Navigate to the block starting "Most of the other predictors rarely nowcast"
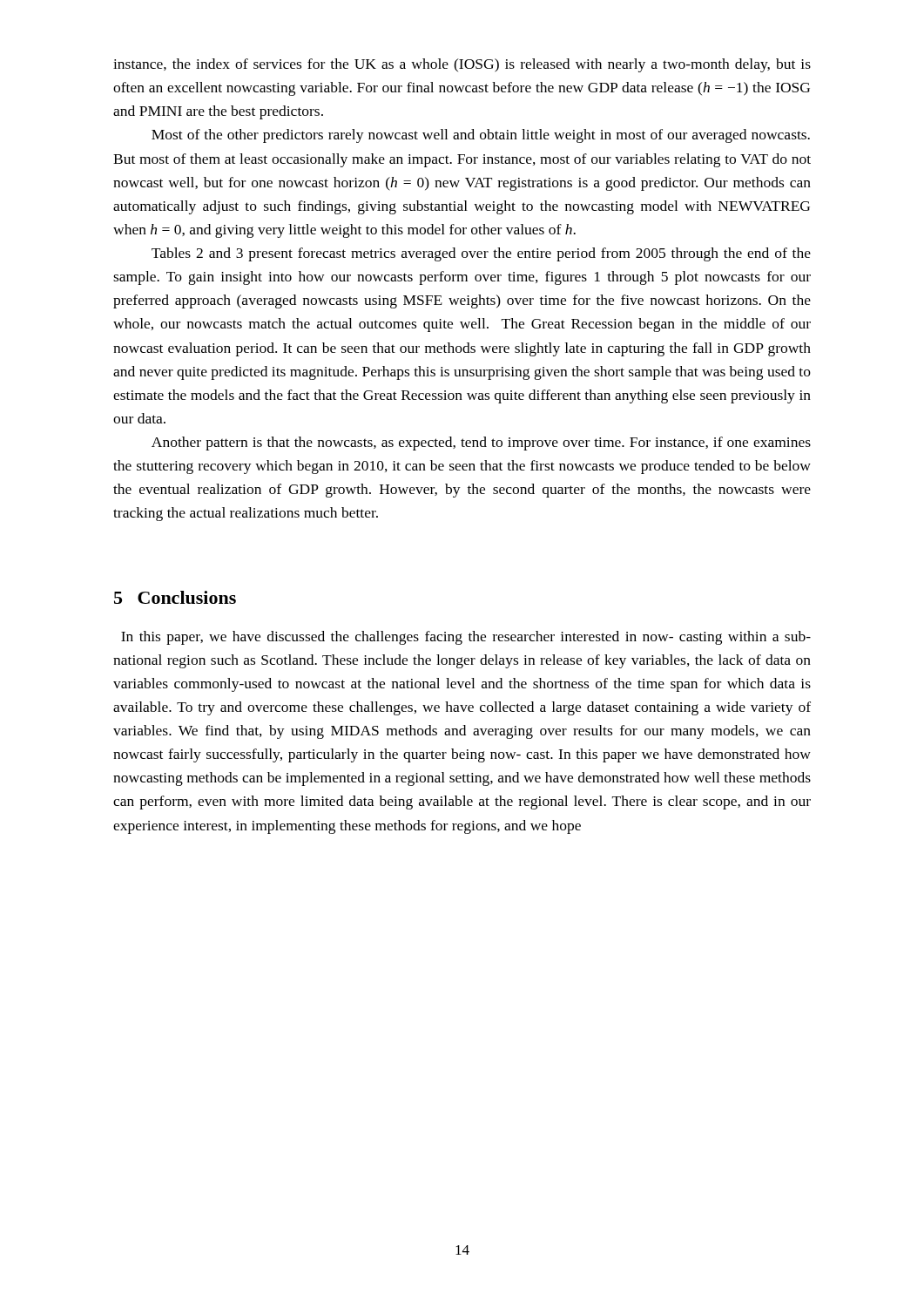The width and height of the screenshot is (924, 1307). pyautogui.click(x=462, y=182)
